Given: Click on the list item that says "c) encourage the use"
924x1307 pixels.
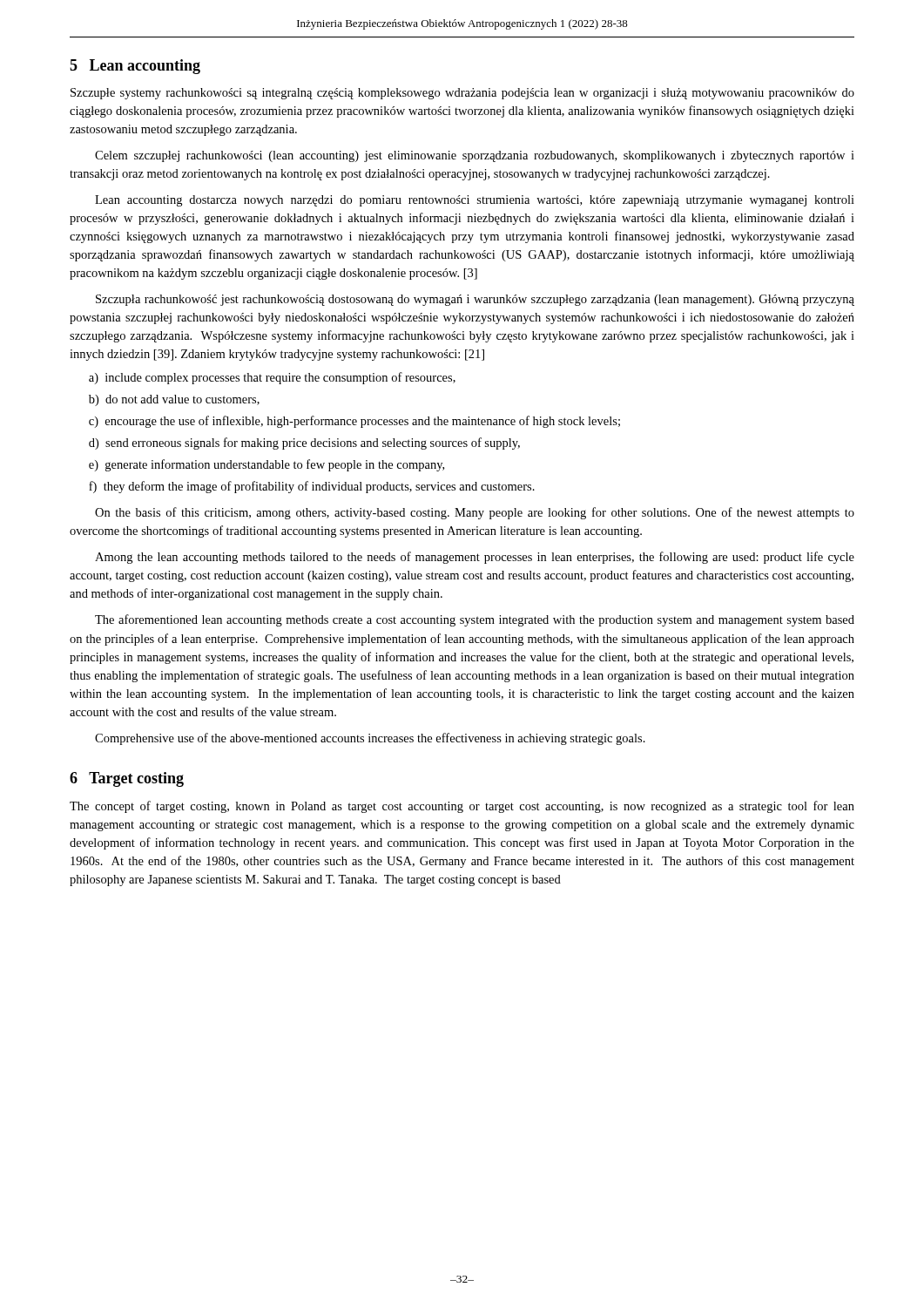Looking at the screenshot, I should coord(355,421).
